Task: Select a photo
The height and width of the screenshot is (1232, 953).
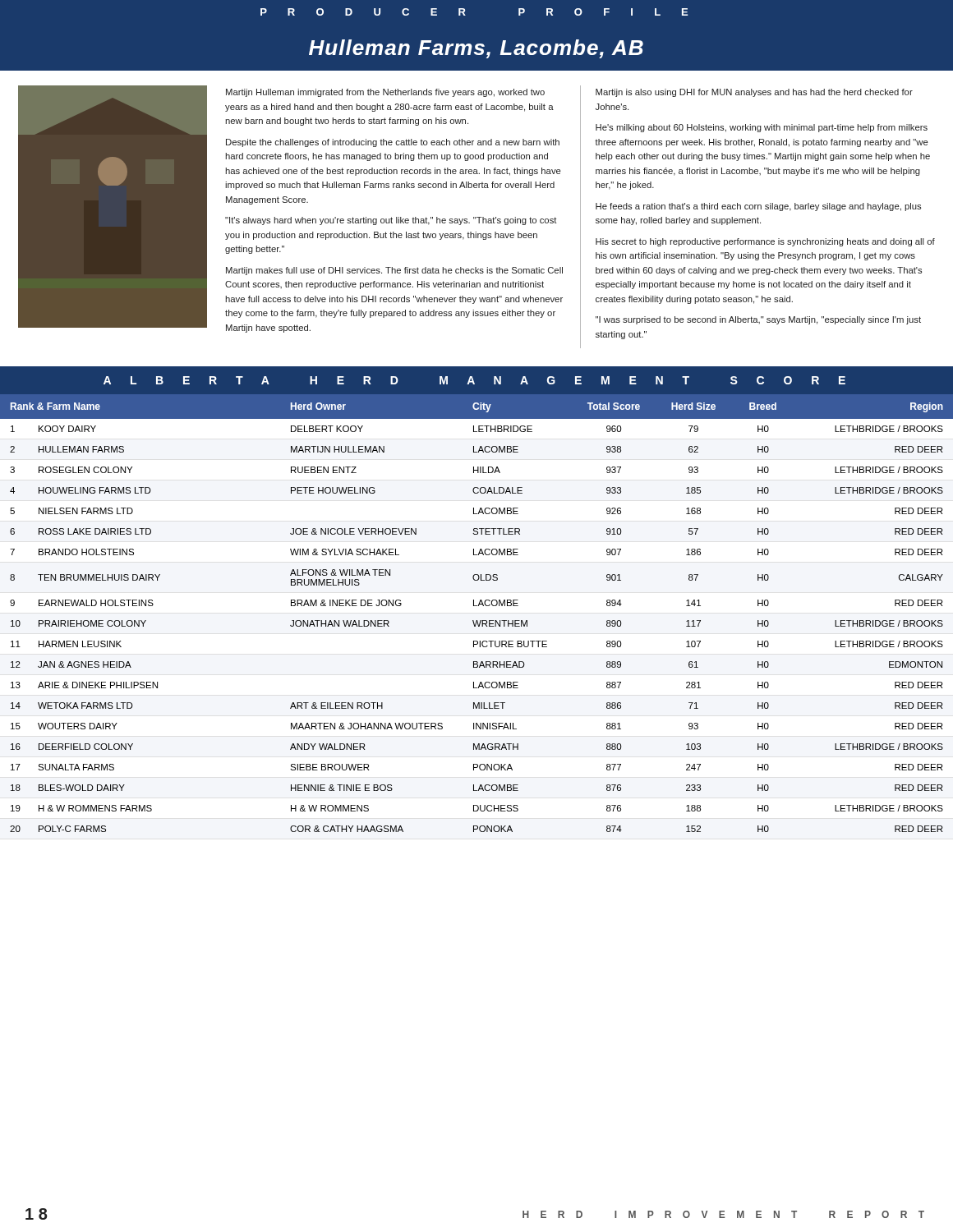Action: tap(113, 217)
